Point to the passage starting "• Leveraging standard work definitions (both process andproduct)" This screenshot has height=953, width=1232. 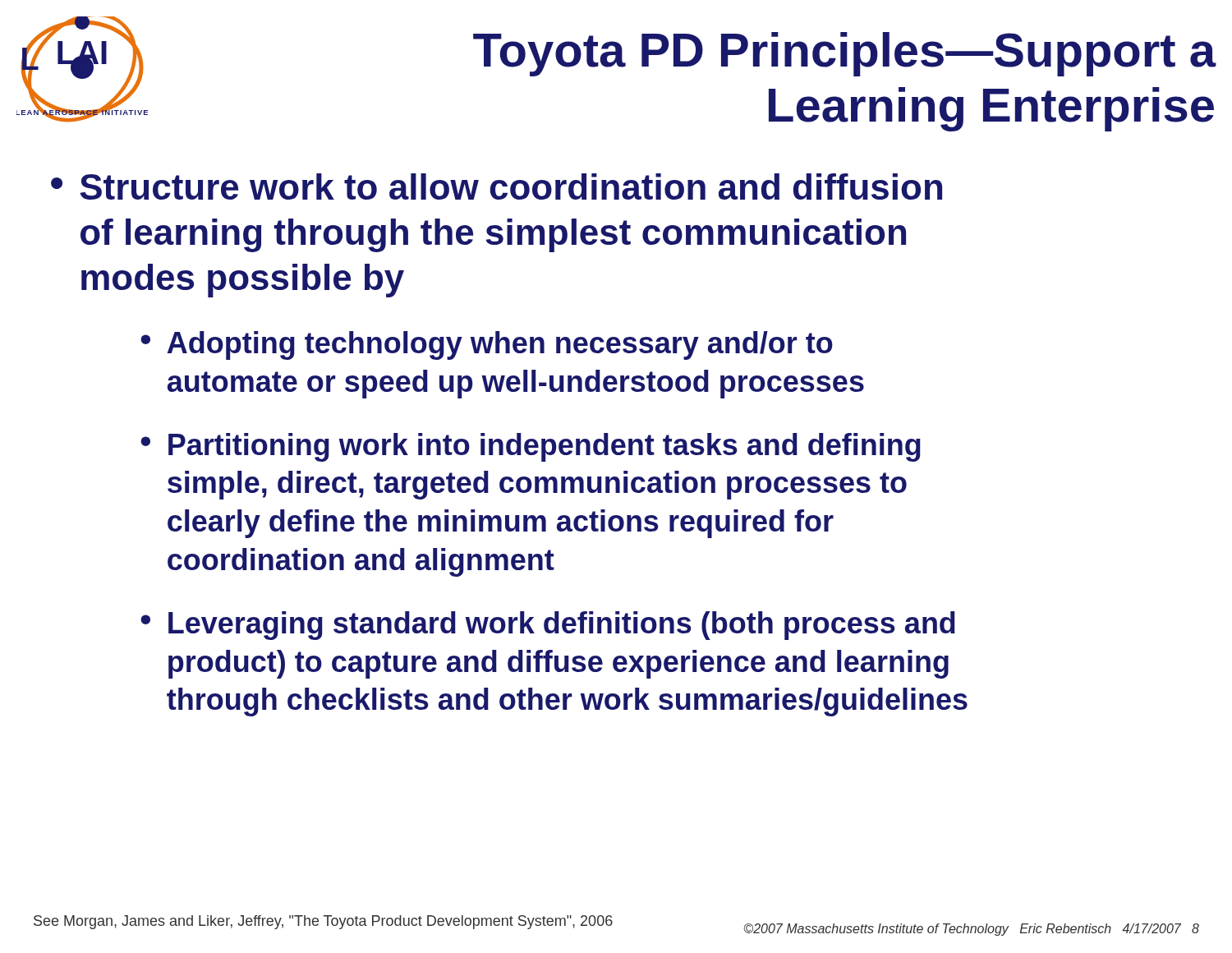click(x=554, y=662)
